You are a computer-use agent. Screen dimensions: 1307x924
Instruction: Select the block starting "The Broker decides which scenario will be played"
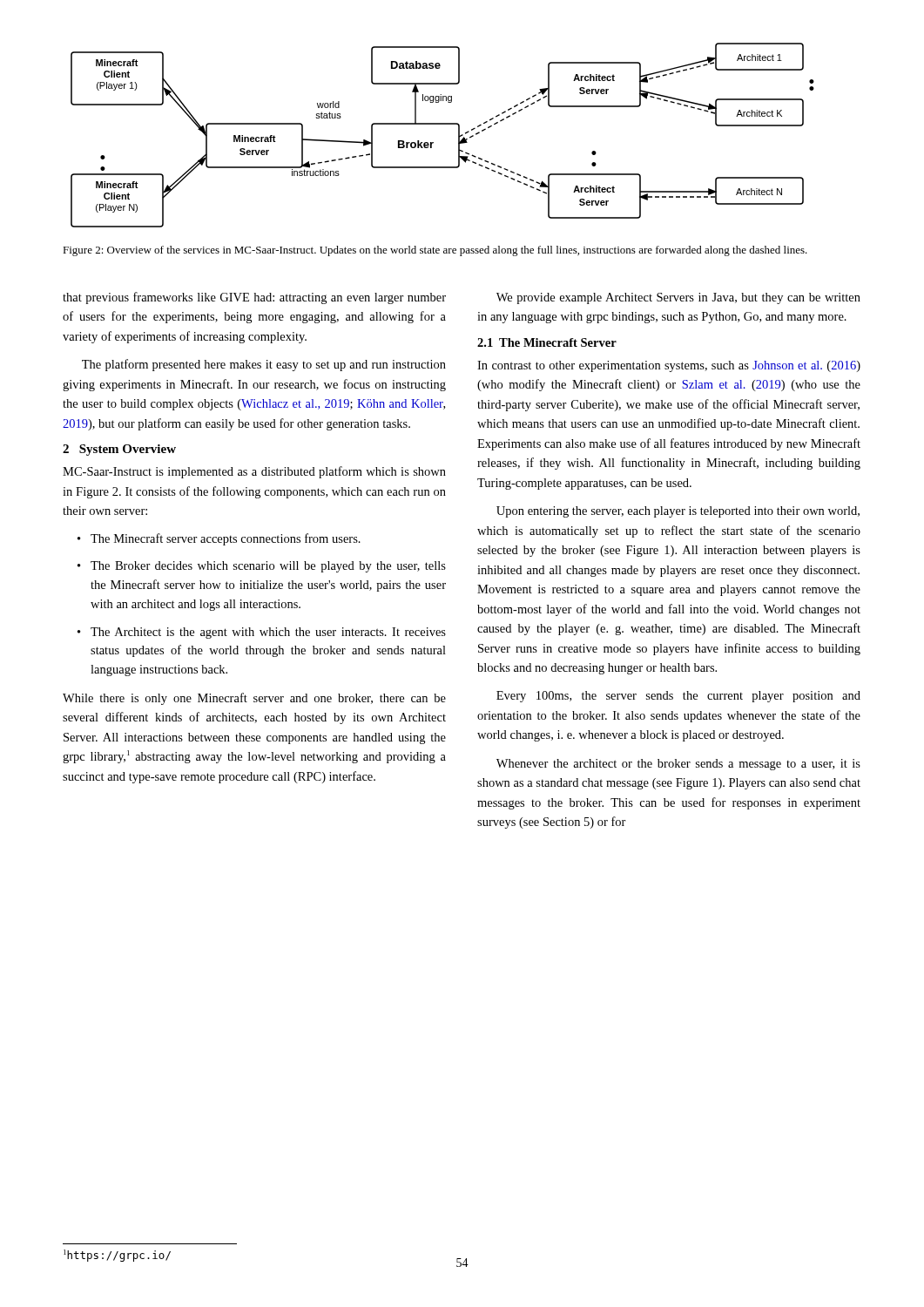coord(254,586)
